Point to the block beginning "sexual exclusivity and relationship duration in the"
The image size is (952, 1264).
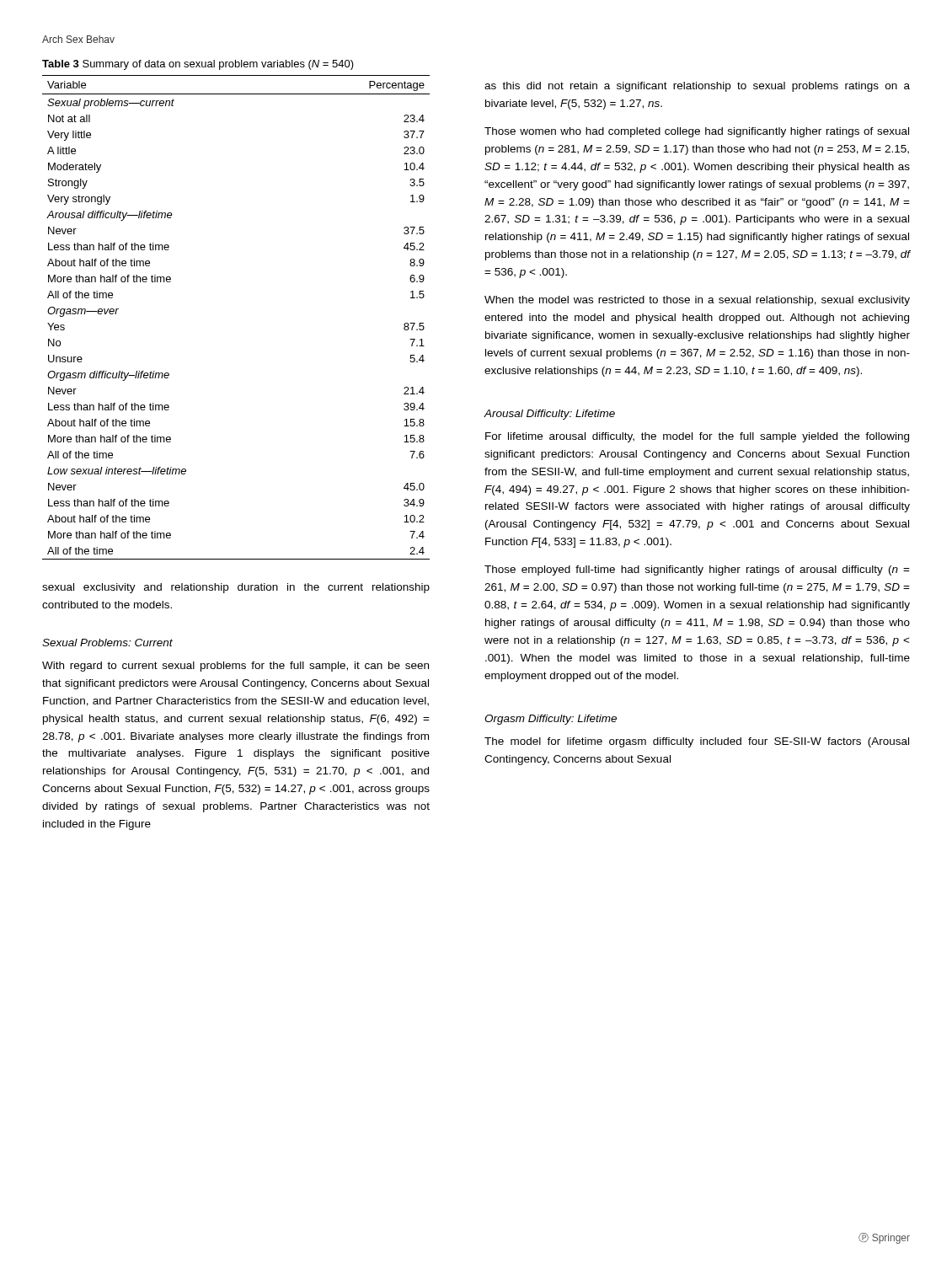click(236, 596)
